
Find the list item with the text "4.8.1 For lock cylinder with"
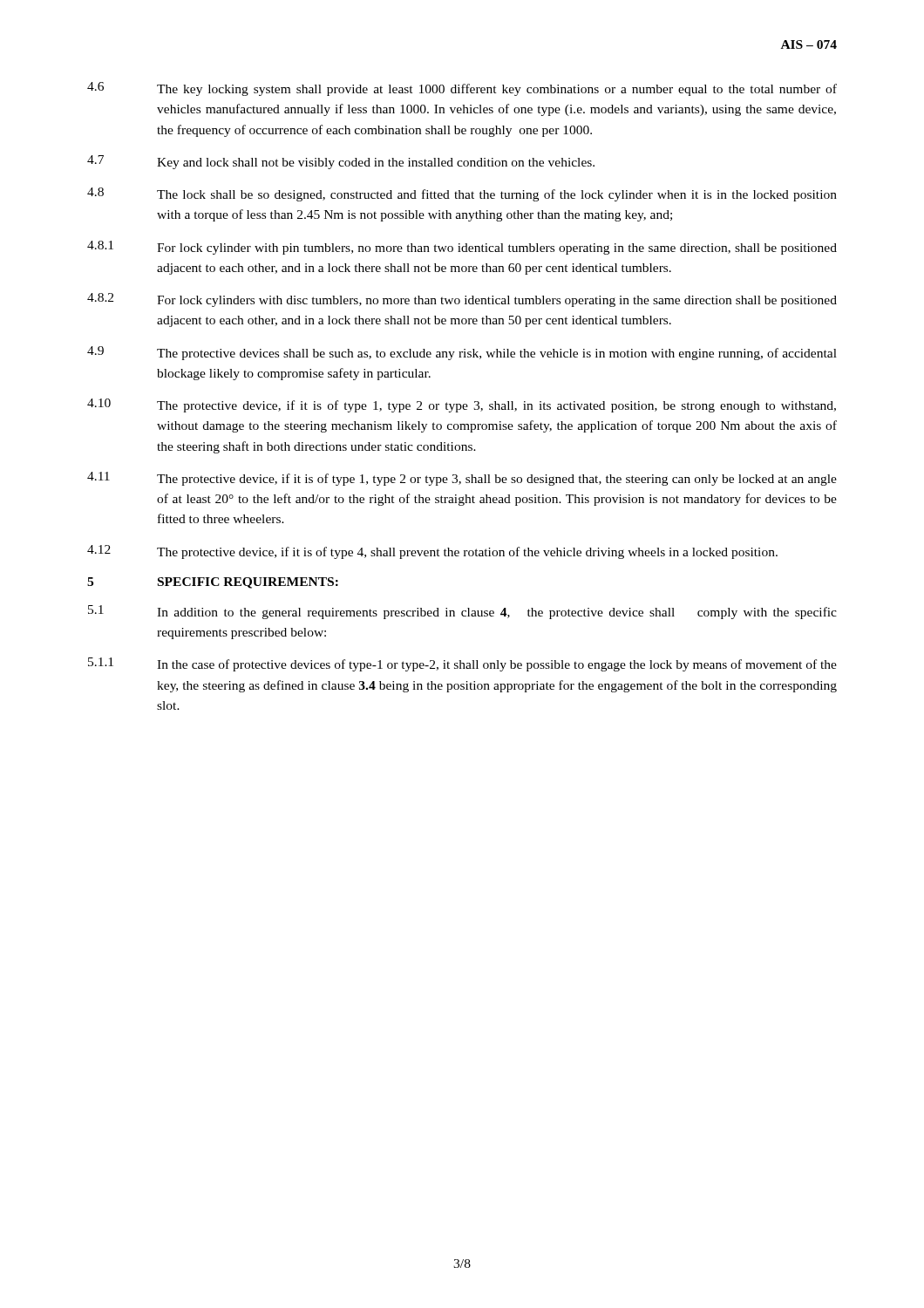(x=462, y=257)
